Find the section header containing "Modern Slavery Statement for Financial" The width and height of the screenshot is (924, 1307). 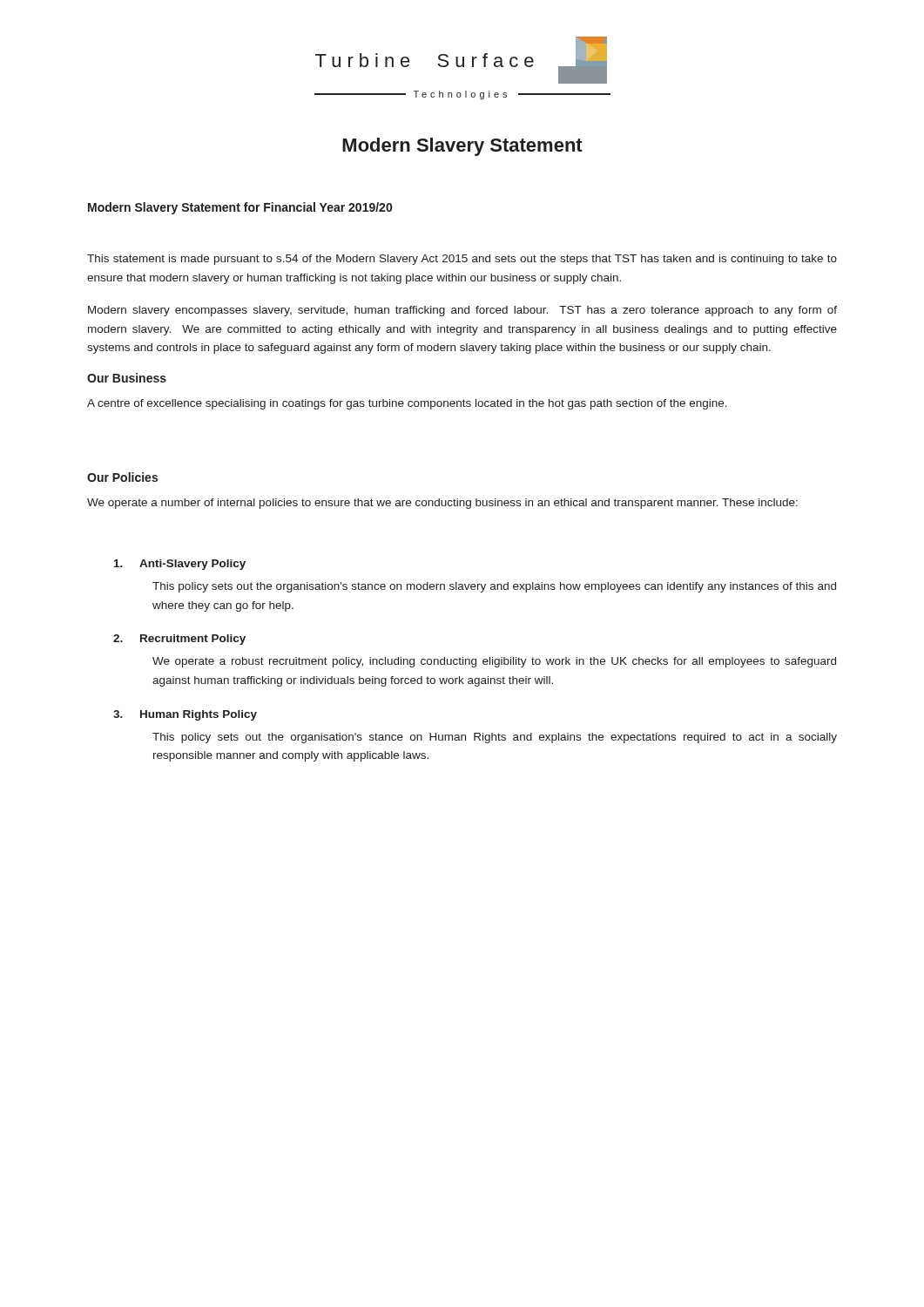click(x=240, y=207)
